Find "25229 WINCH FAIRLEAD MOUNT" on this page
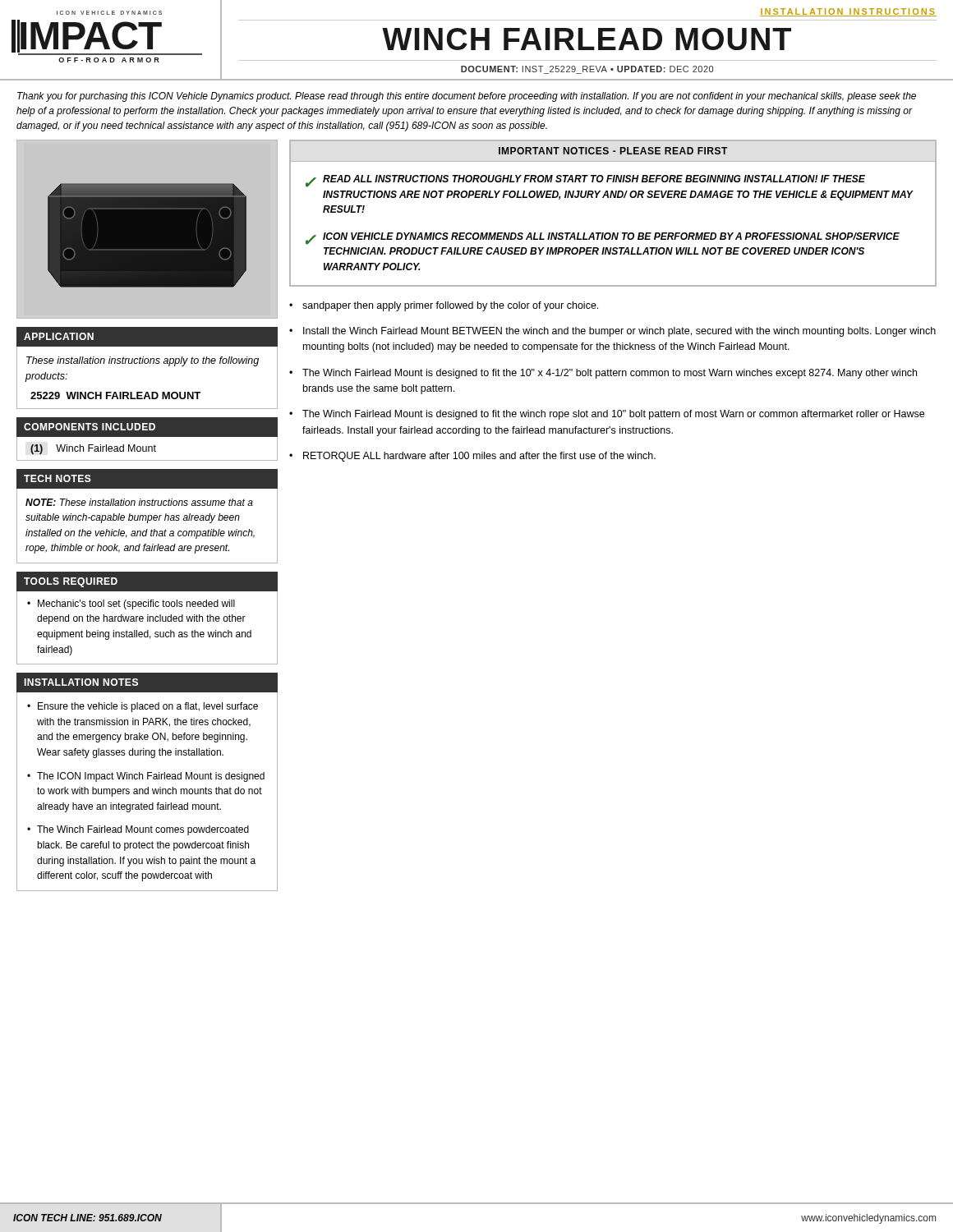Image resolution: width=953 pixels, height=1232 pixels. click(116, 395)
